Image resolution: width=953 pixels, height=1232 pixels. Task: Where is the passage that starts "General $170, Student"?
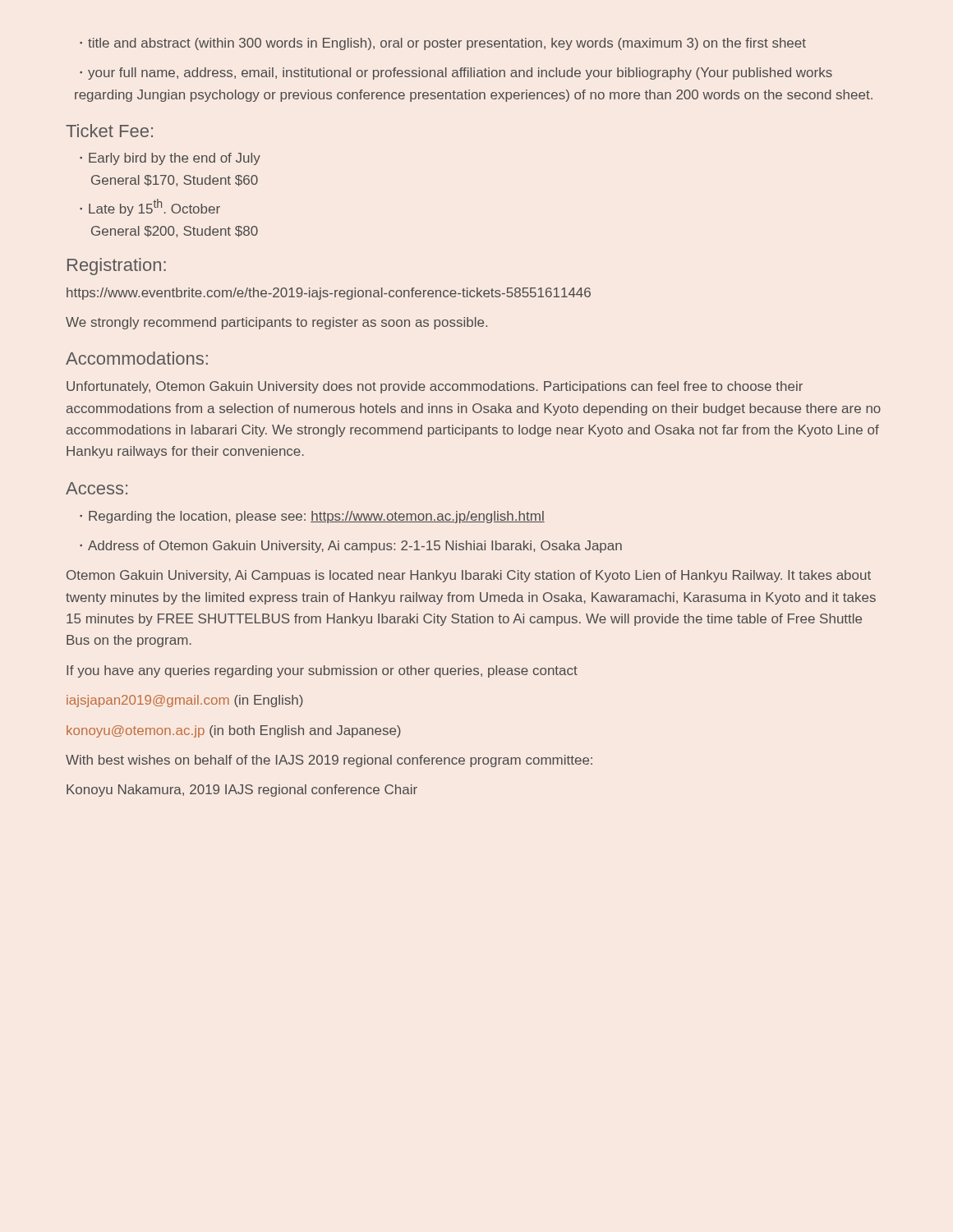coord(174,180)
